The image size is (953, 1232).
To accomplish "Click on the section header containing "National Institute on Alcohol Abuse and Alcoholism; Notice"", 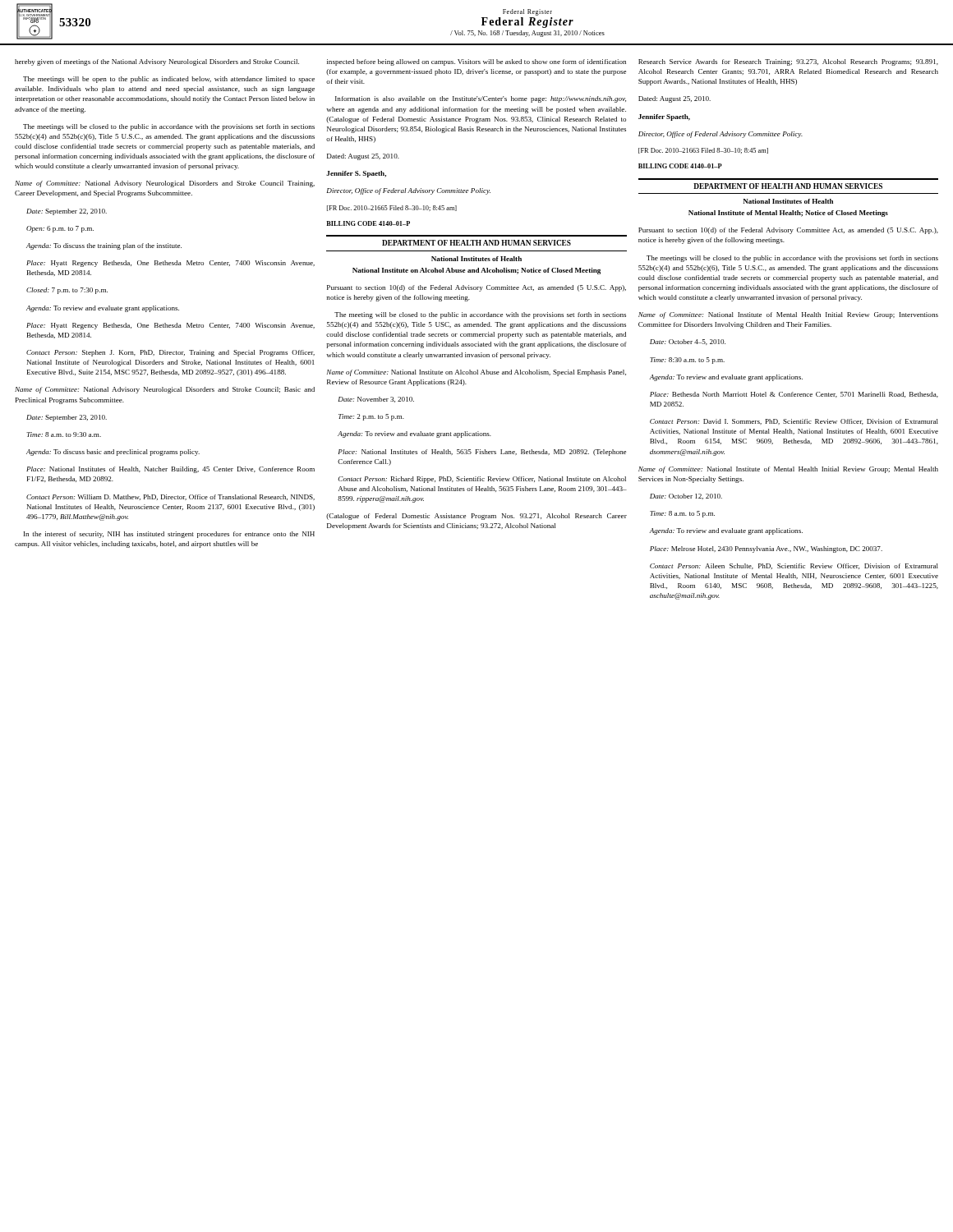I will pyautogui.click(x=476, y=270).
